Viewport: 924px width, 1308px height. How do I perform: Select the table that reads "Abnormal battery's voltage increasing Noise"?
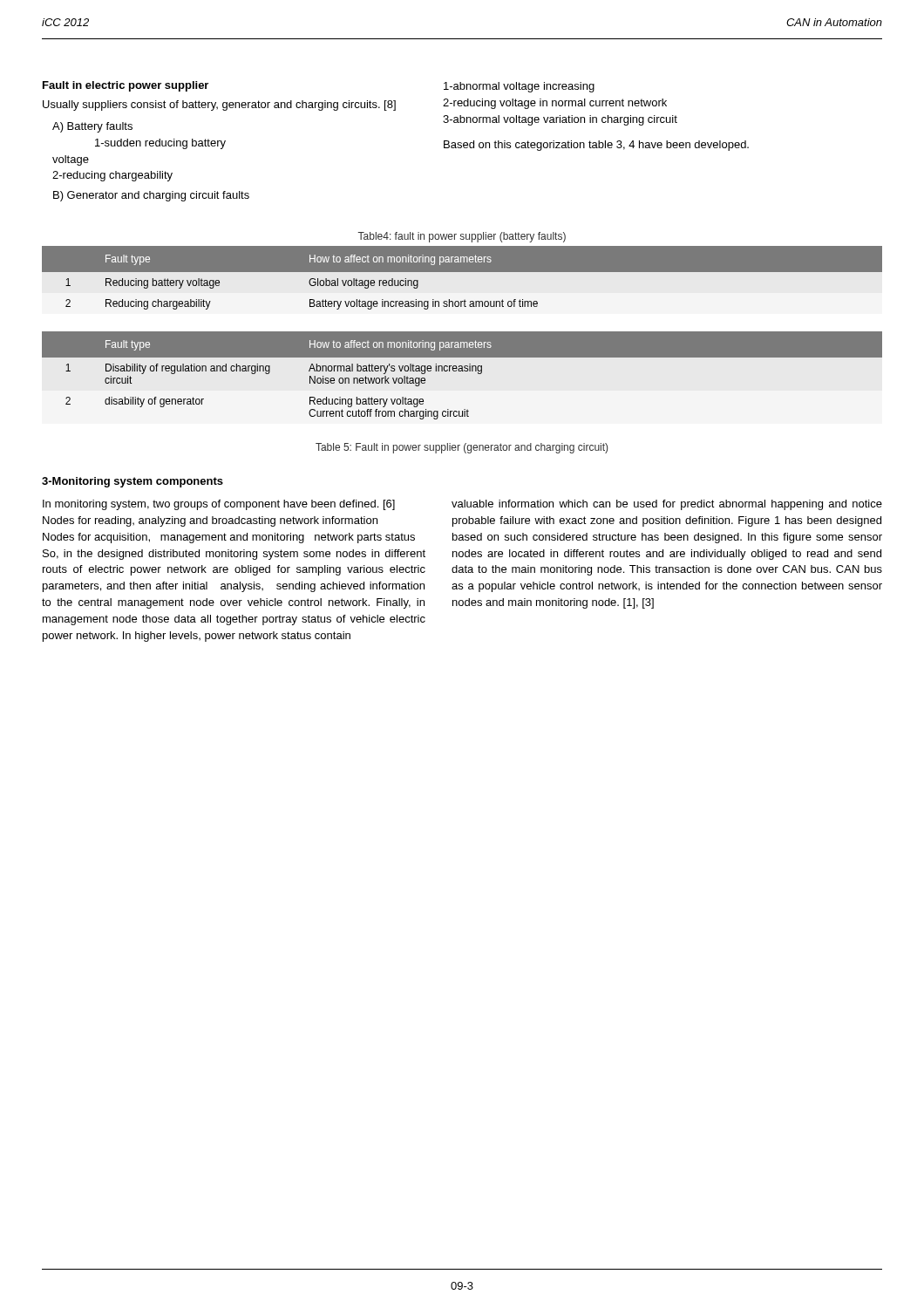click(x=462, y=378)
